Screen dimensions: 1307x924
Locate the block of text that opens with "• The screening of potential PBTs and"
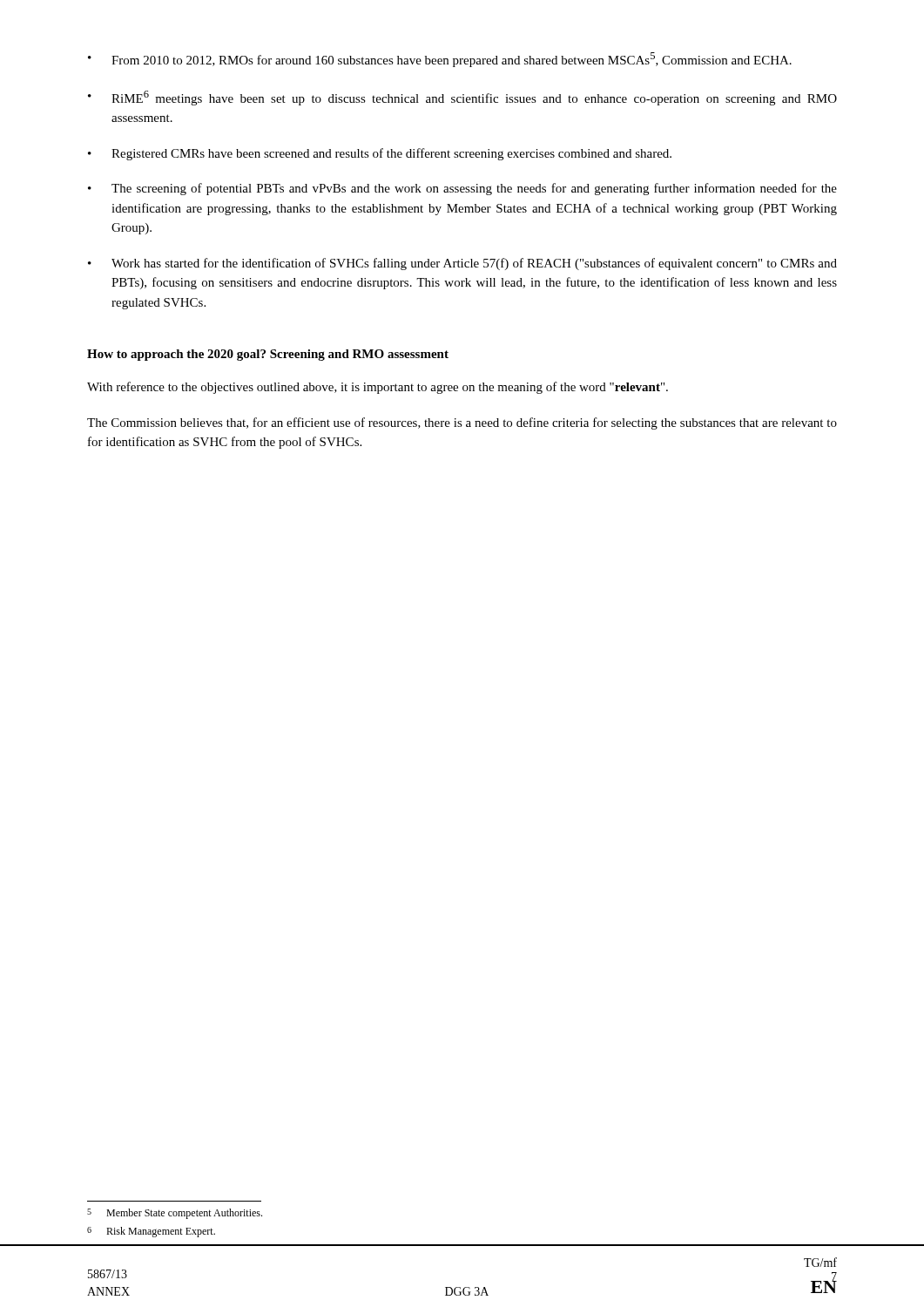[x=462, y=208]
